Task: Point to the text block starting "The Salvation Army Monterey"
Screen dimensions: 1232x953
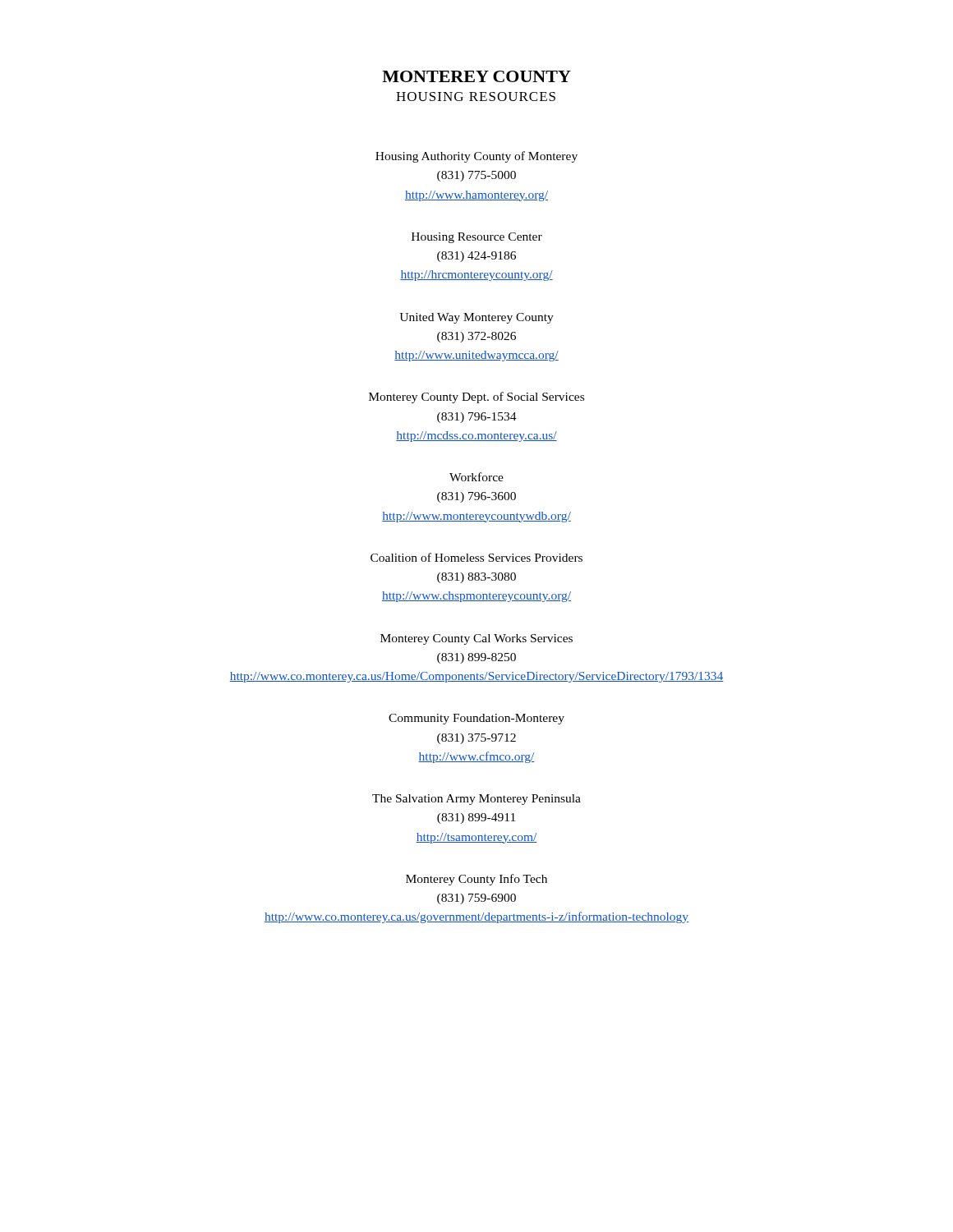Action: coord(476,816)
